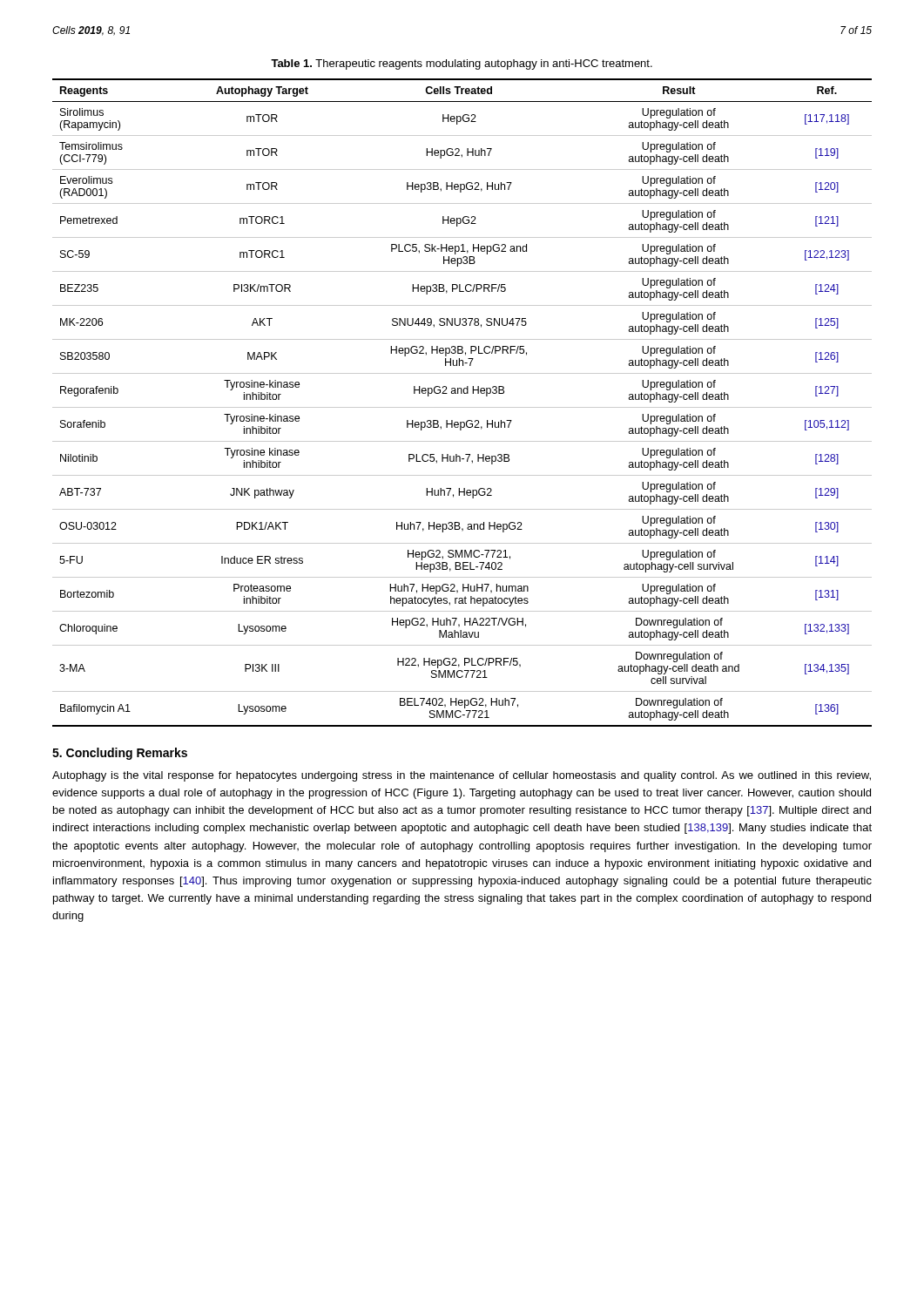Click on the table containing "Bafilomycin A1"

point(462,403)
